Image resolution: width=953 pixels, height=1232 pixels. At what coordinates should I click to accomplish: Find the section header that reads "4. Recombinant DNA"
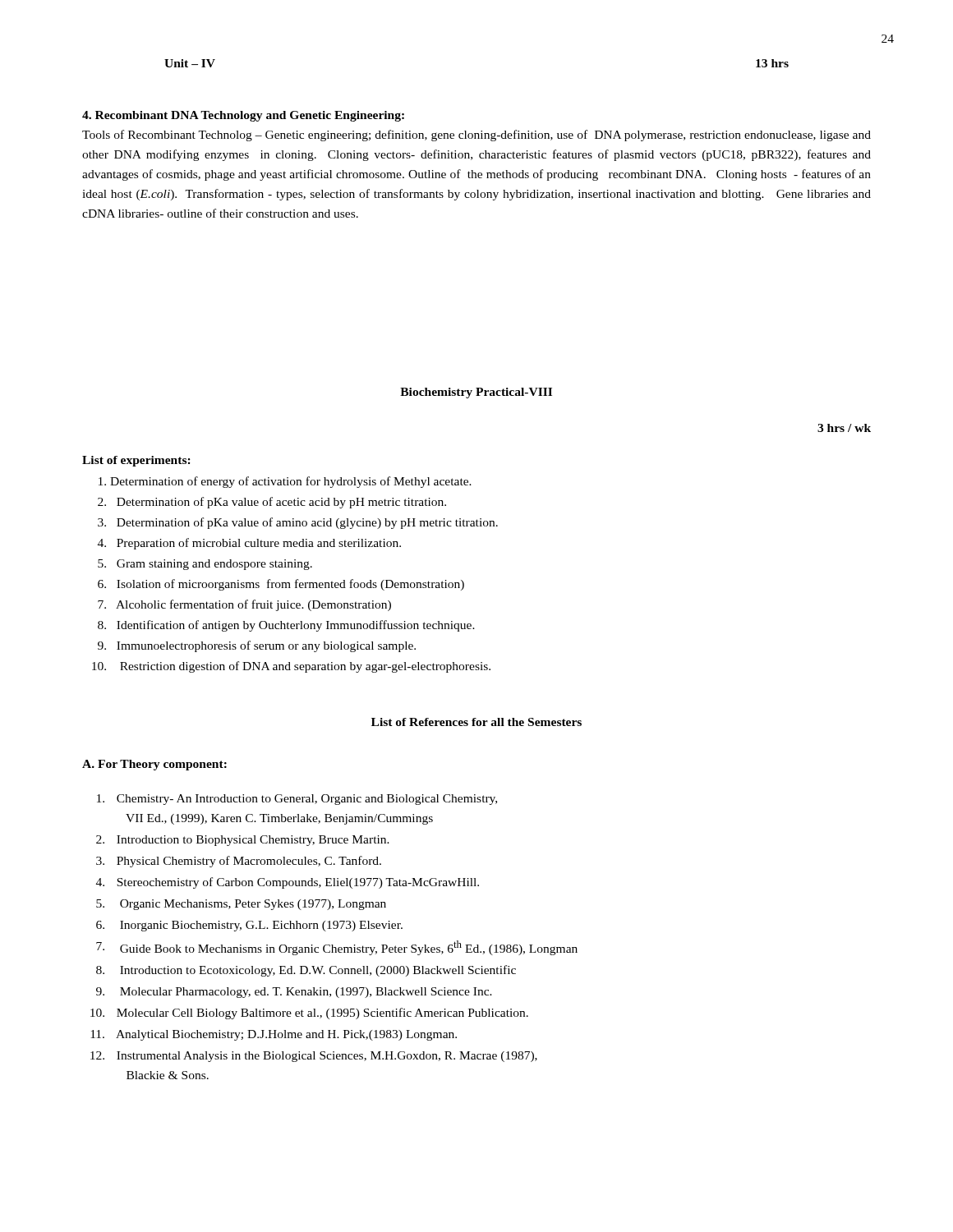point(243,116)
